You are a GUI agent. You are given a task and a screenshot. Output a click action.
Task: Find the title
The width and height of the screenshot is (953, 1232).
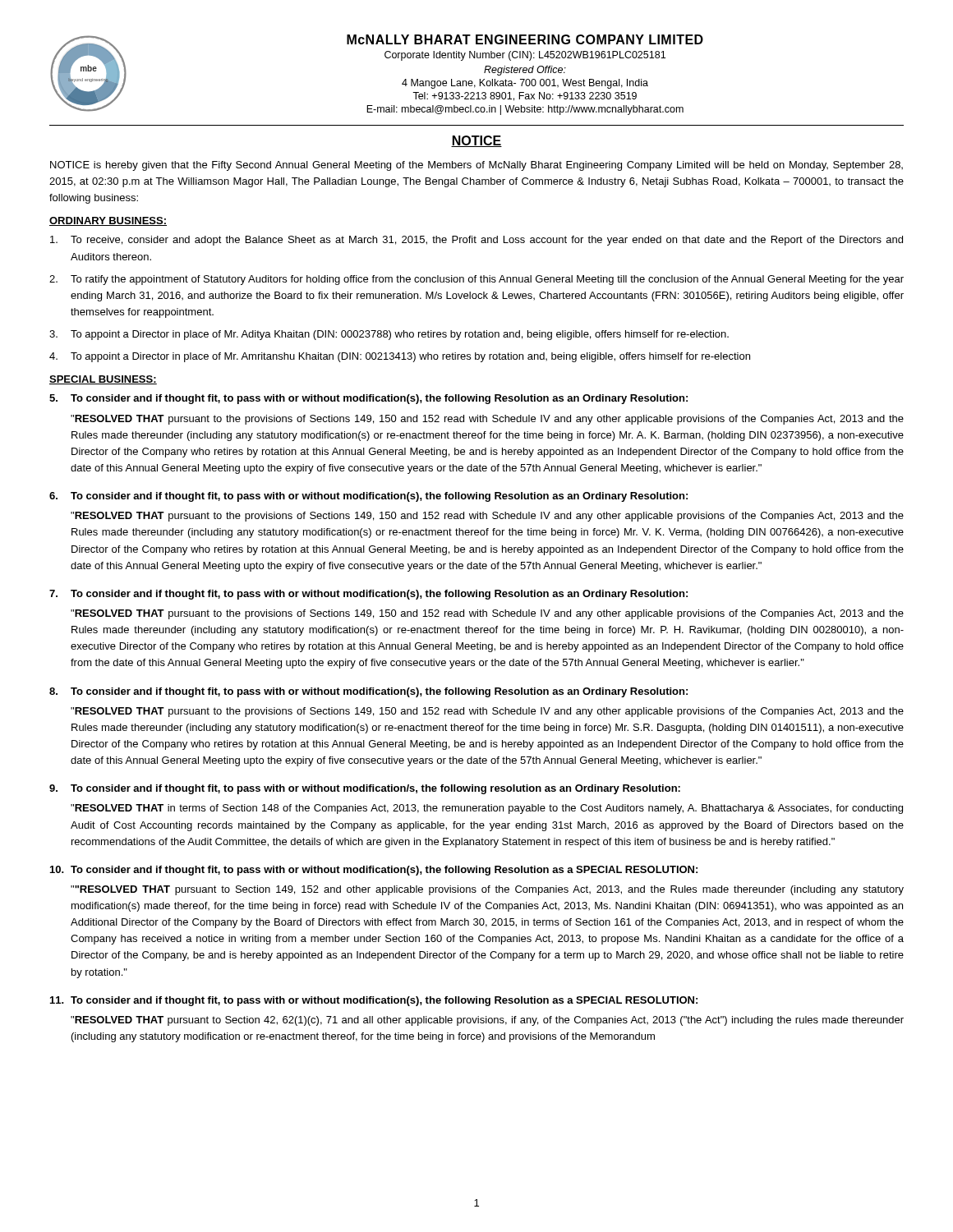[476, 141]
